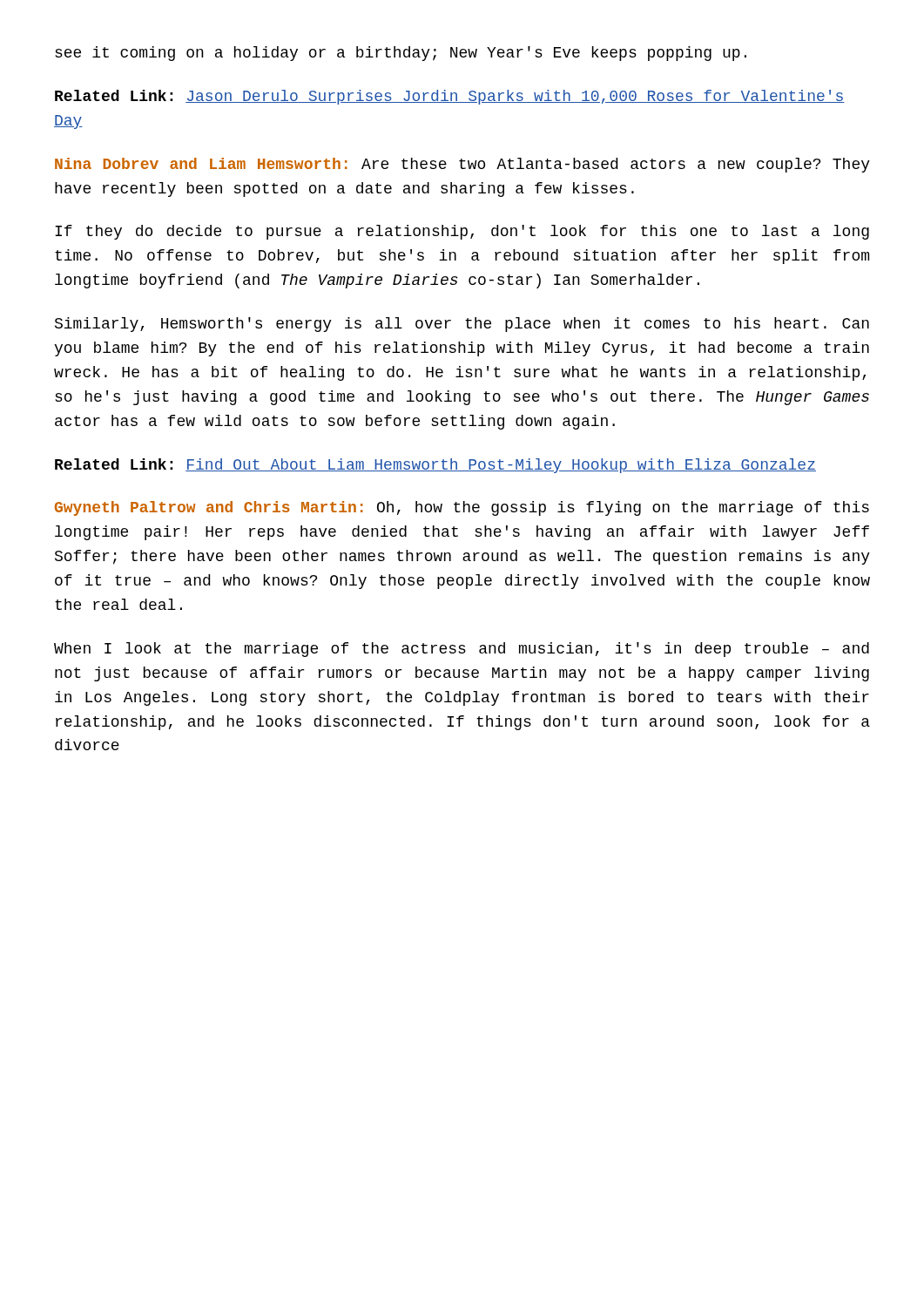Point to the text block starting "When I look at the marriage of"

(x=462, y=698)
